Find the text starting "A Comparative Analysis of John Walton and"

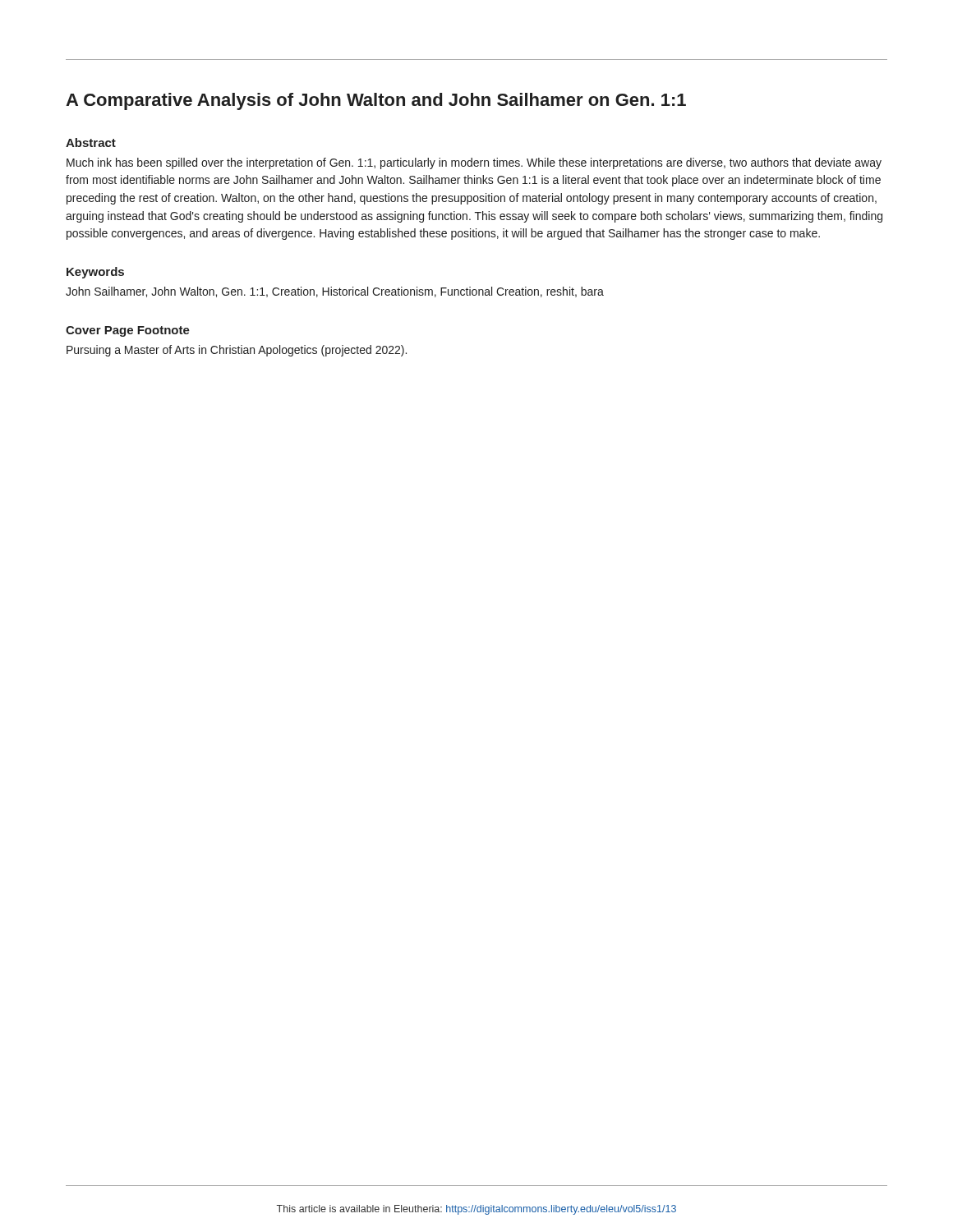click(x=376, y=100)
